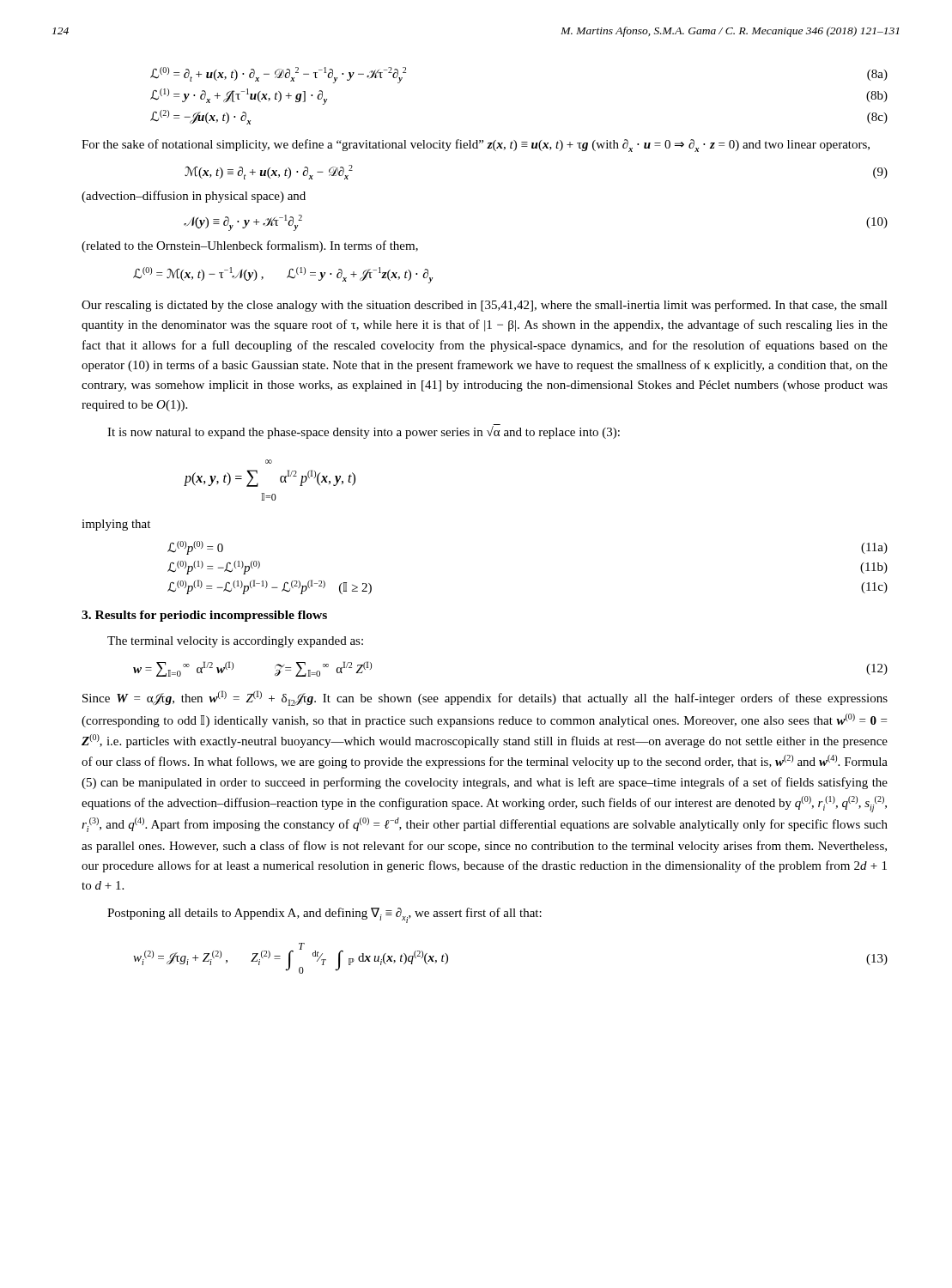Image resolution: width=952 pixels, height=1288 pixels.
Task: Point to the block beginning "(related to the Ornstein–Uhlenbeck formalism)."
Action: 250,245
